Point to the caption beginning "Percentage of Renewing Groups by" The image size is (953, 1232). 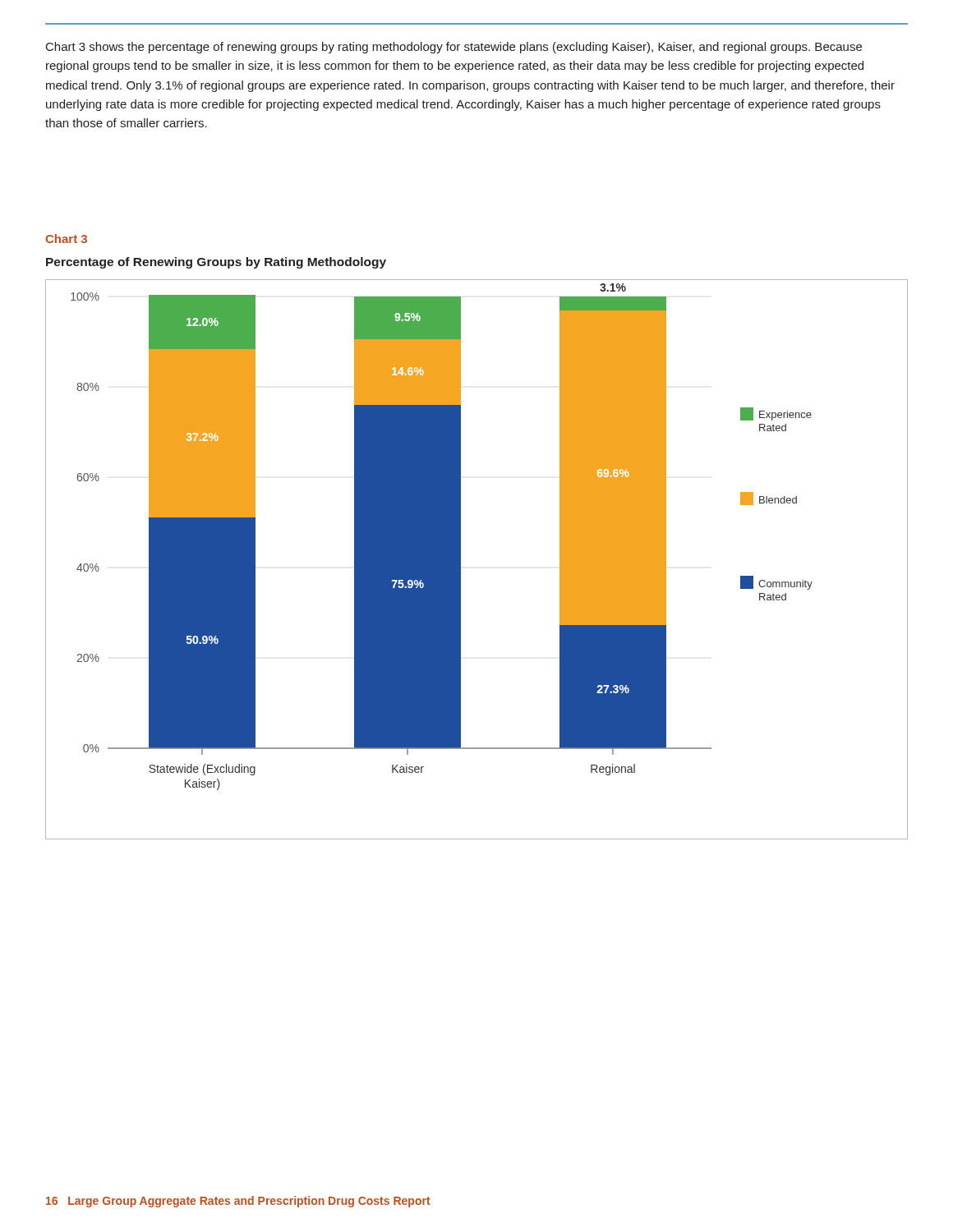pos(216,262)
